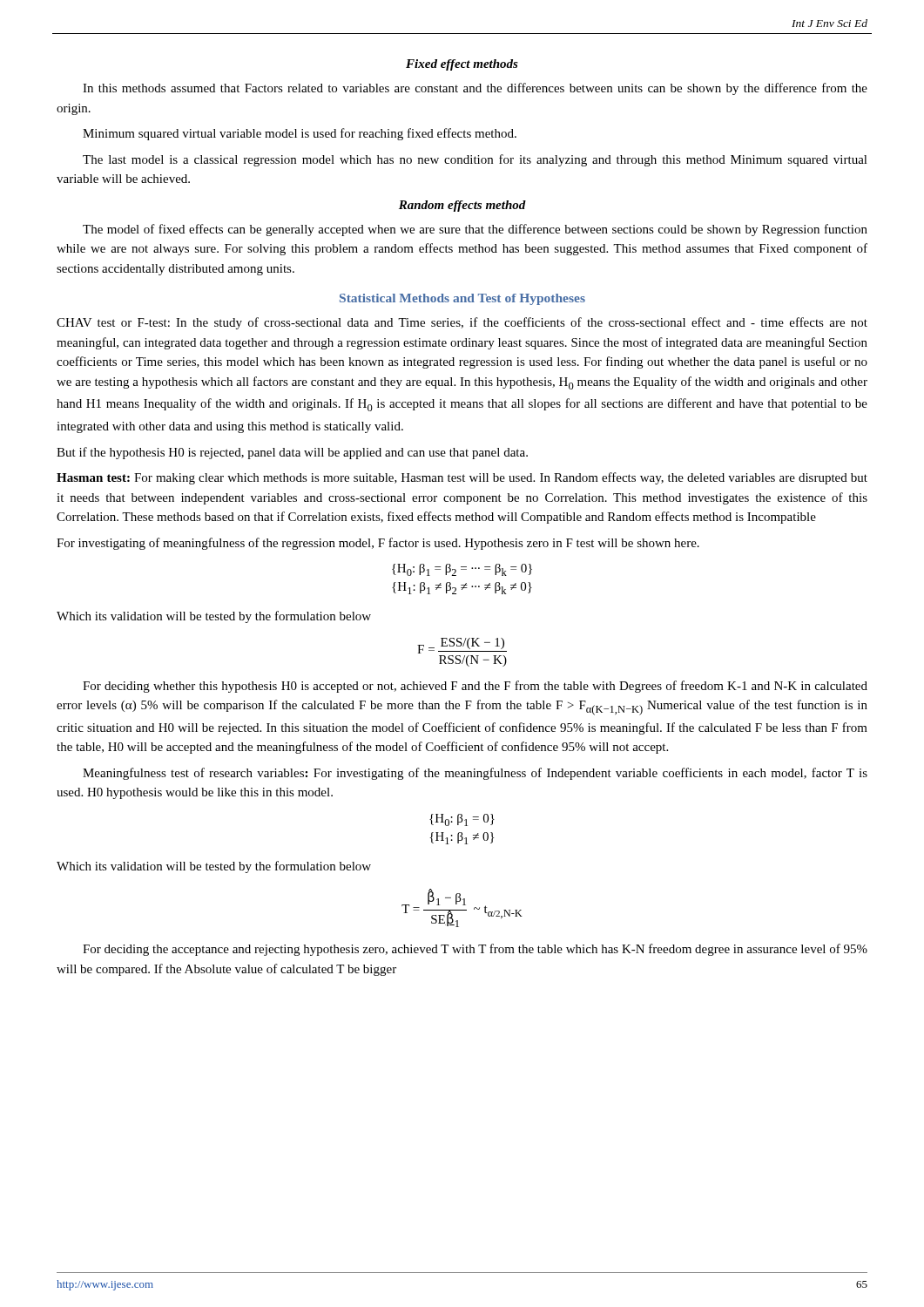Where does it say "Random effects method"?

coord(462,204)
